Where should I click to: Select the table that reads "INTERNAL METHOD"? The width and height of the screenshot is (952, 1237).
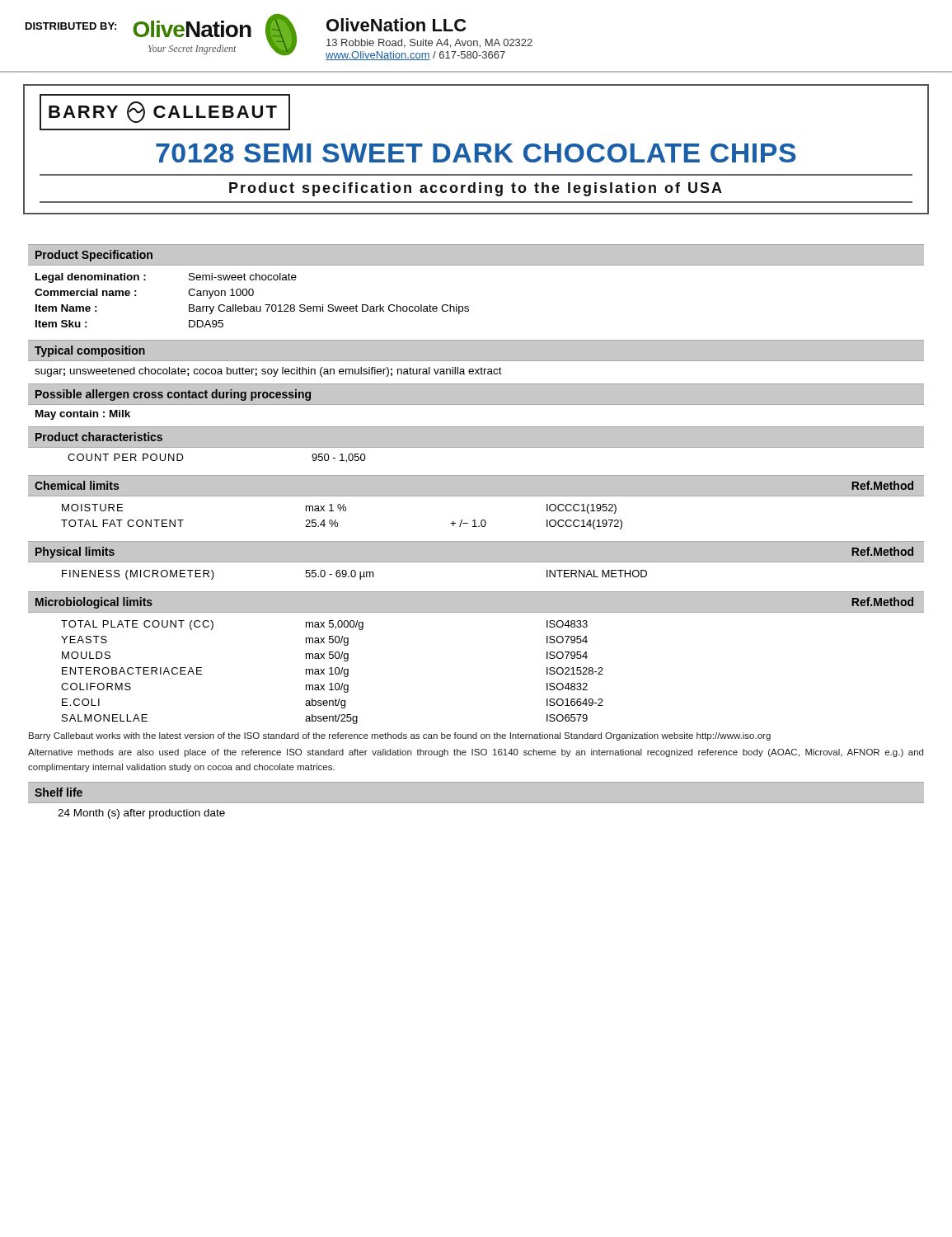click(x=476, y=574)
